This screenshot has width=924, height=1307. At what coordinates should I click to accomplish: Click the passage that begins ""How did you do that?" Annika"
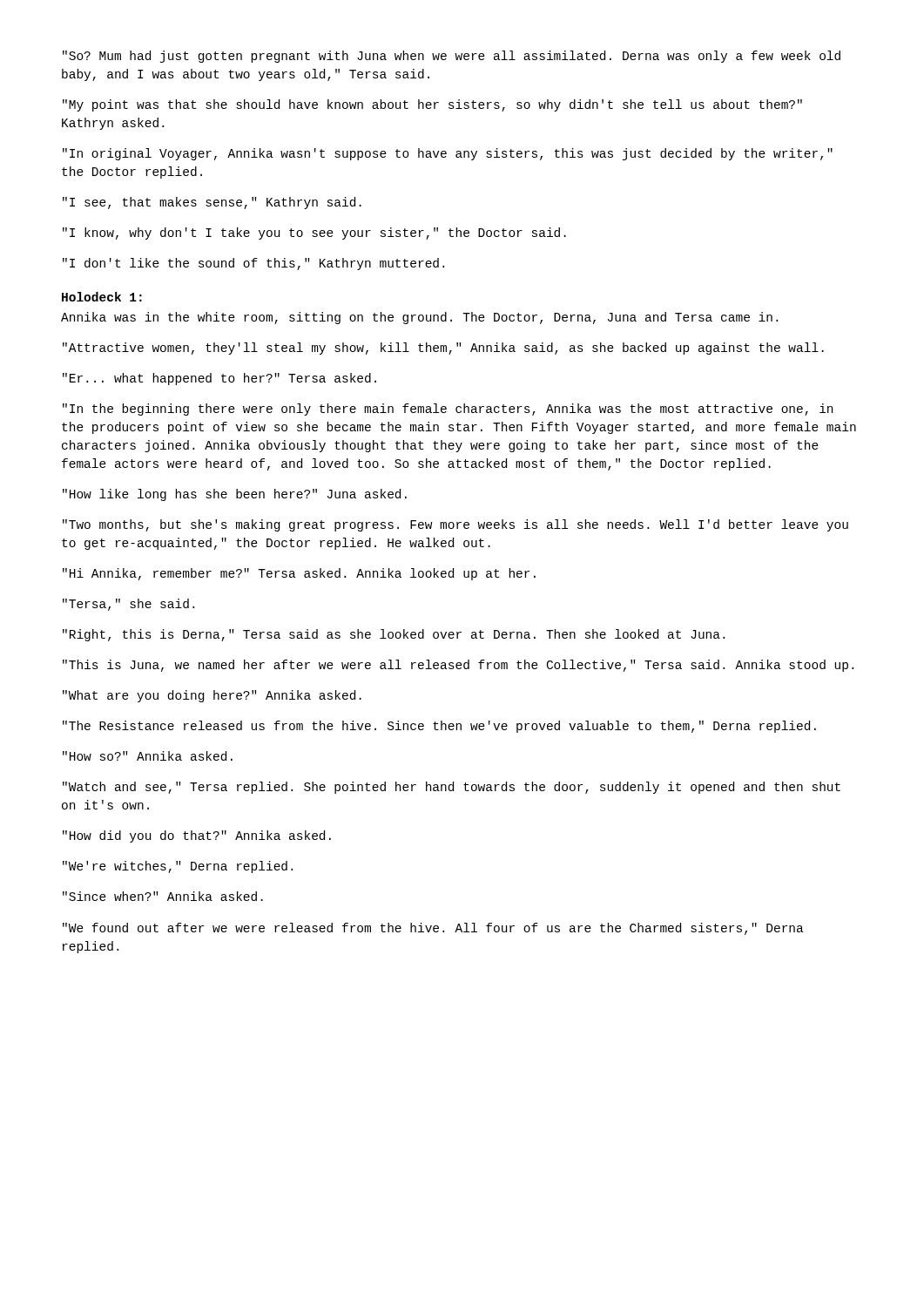pyautogui.click(x=197, y=837)
